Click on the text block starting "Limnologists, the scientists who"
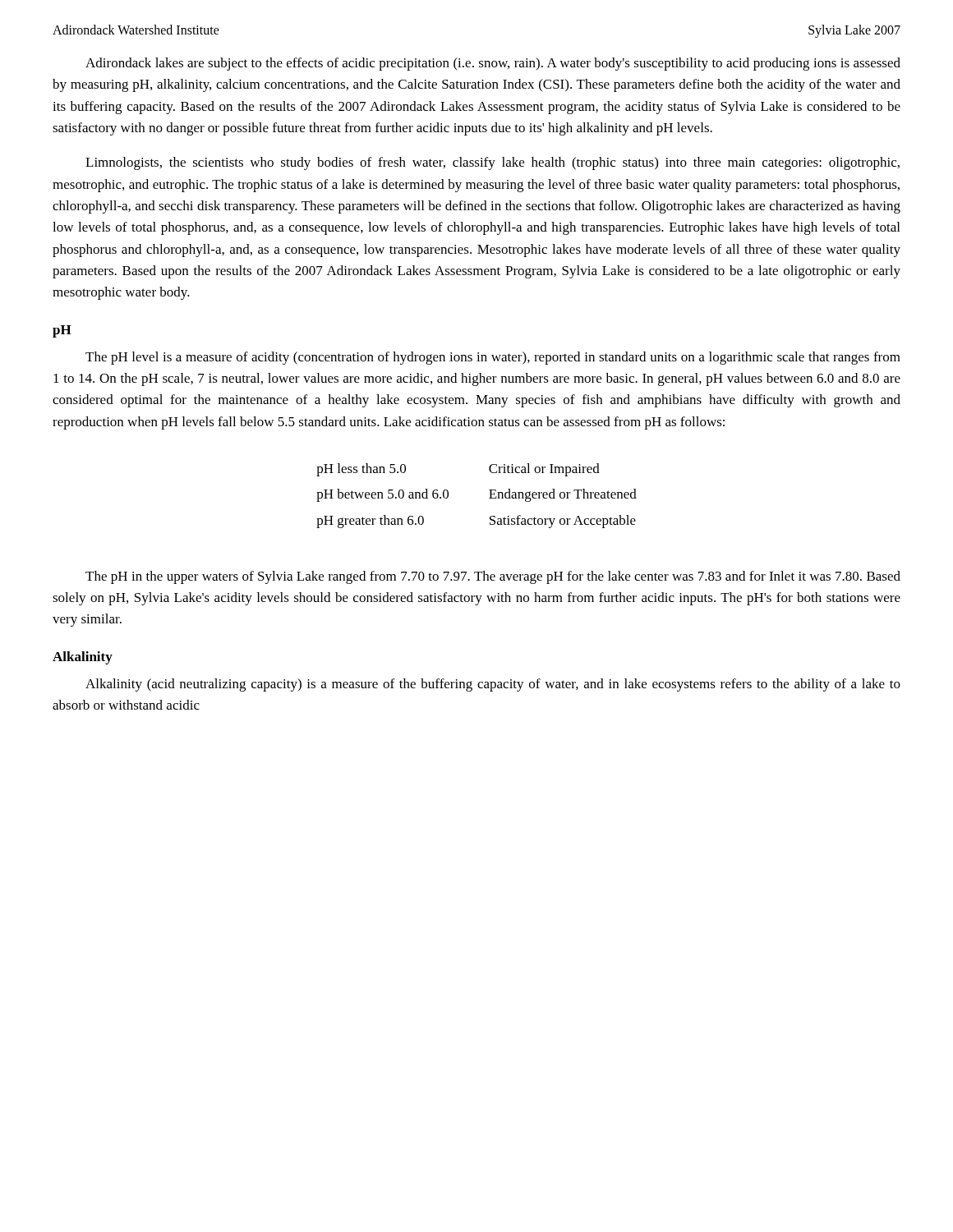The width and height of the screenshot is (953, 1232). pyautogui.click(x=476, y=227)
